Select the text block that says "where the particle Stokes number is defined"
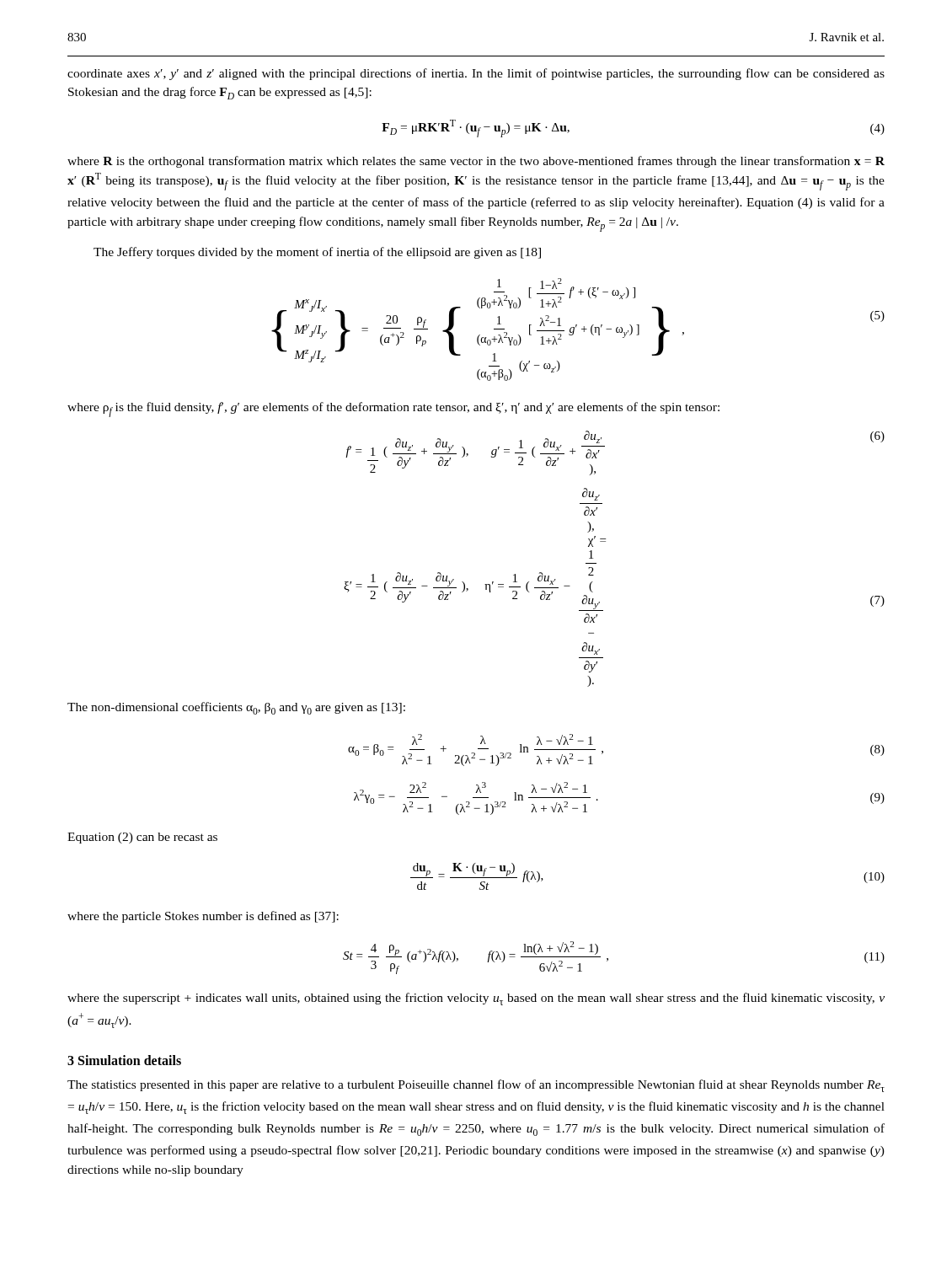This screenshot has height=1264, width=952. point(203,917)
